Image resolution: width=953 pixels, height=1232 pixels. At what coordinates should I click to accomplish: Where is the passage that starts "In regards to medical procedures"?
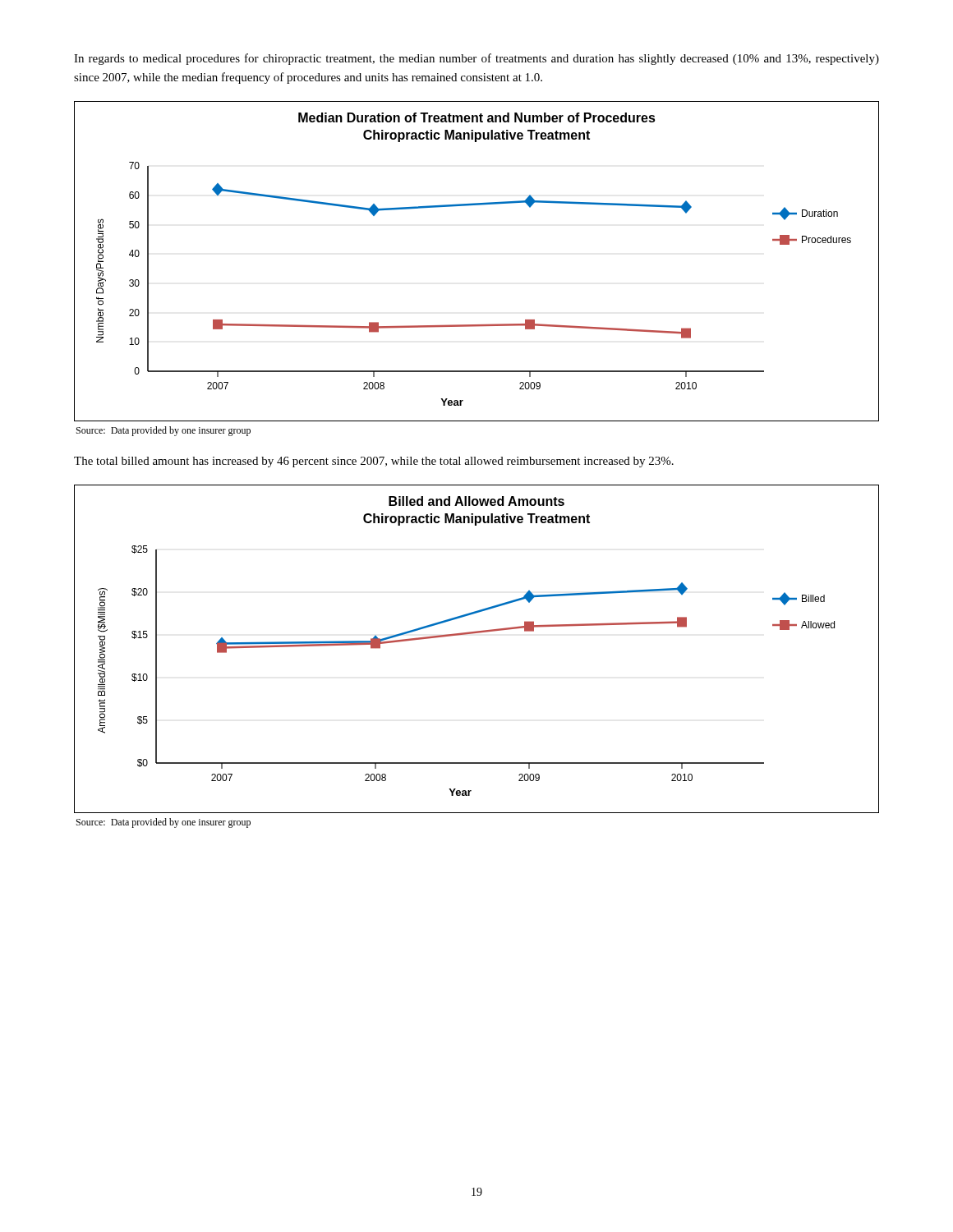(476, 68)
